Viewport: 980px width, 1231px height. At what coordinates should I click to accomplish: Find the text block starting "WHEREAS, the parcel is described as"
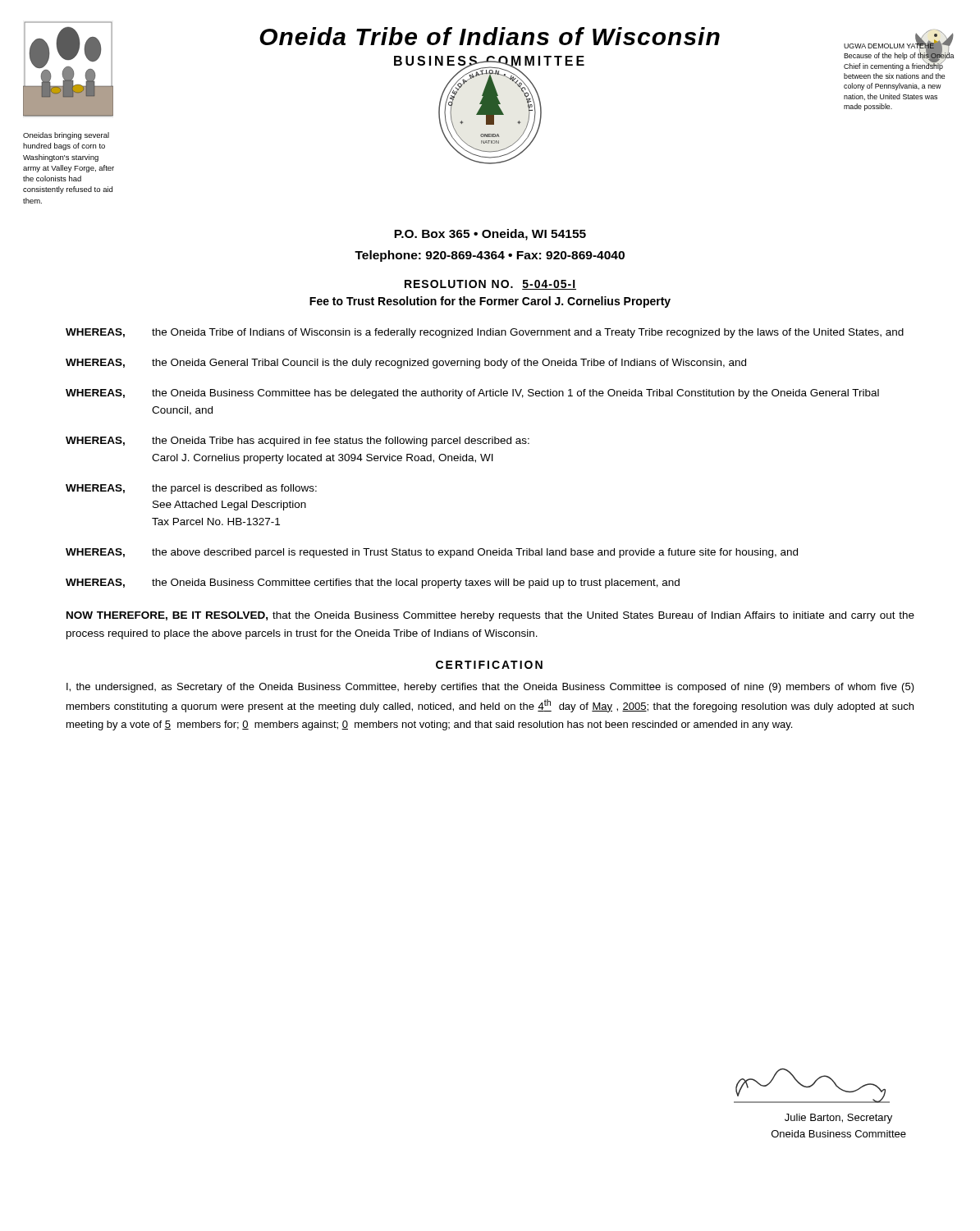[192, 505]
